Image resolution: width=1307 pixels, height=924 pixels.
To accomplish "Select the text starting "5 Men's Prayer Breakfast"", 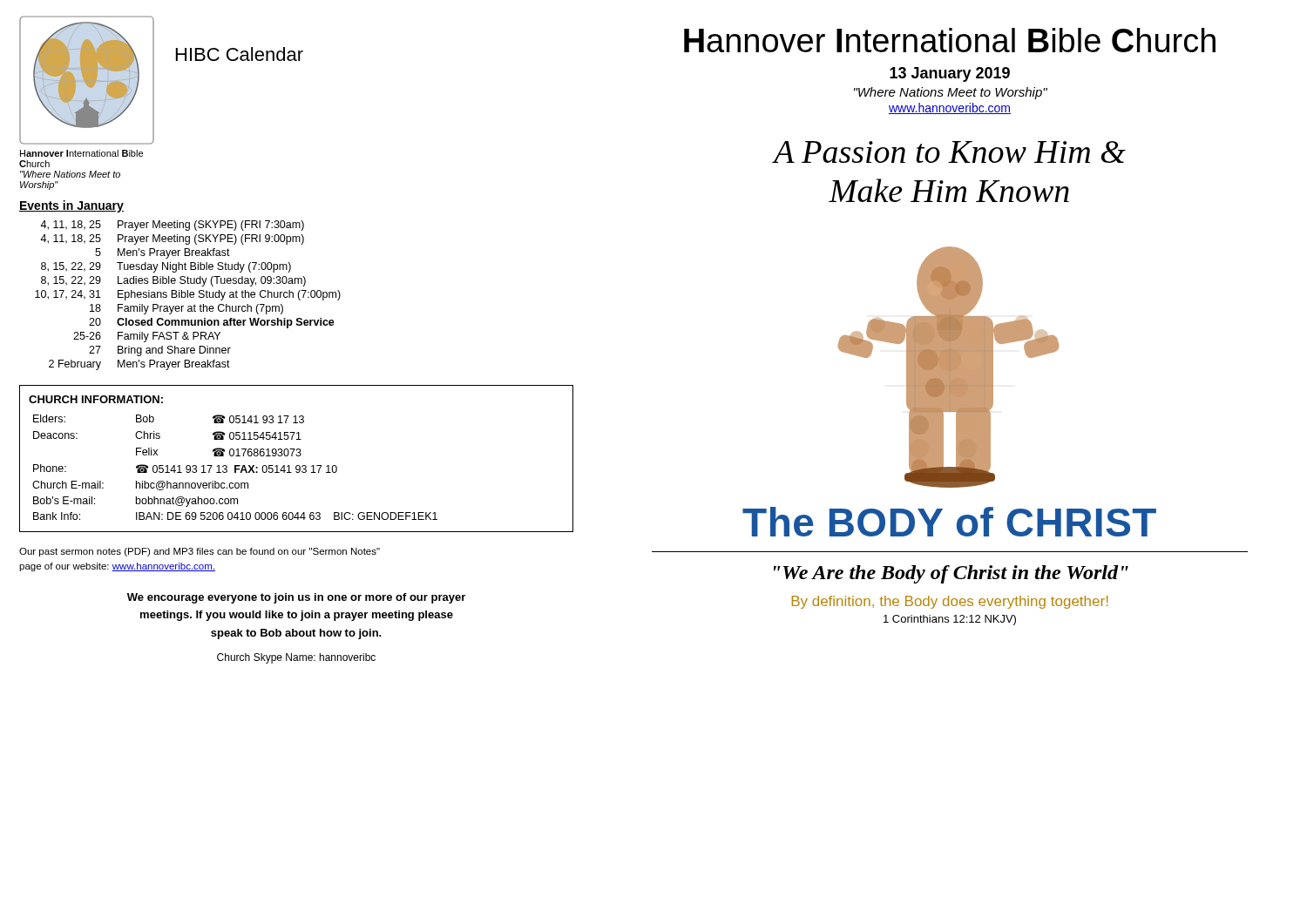I will pos(296,253).
